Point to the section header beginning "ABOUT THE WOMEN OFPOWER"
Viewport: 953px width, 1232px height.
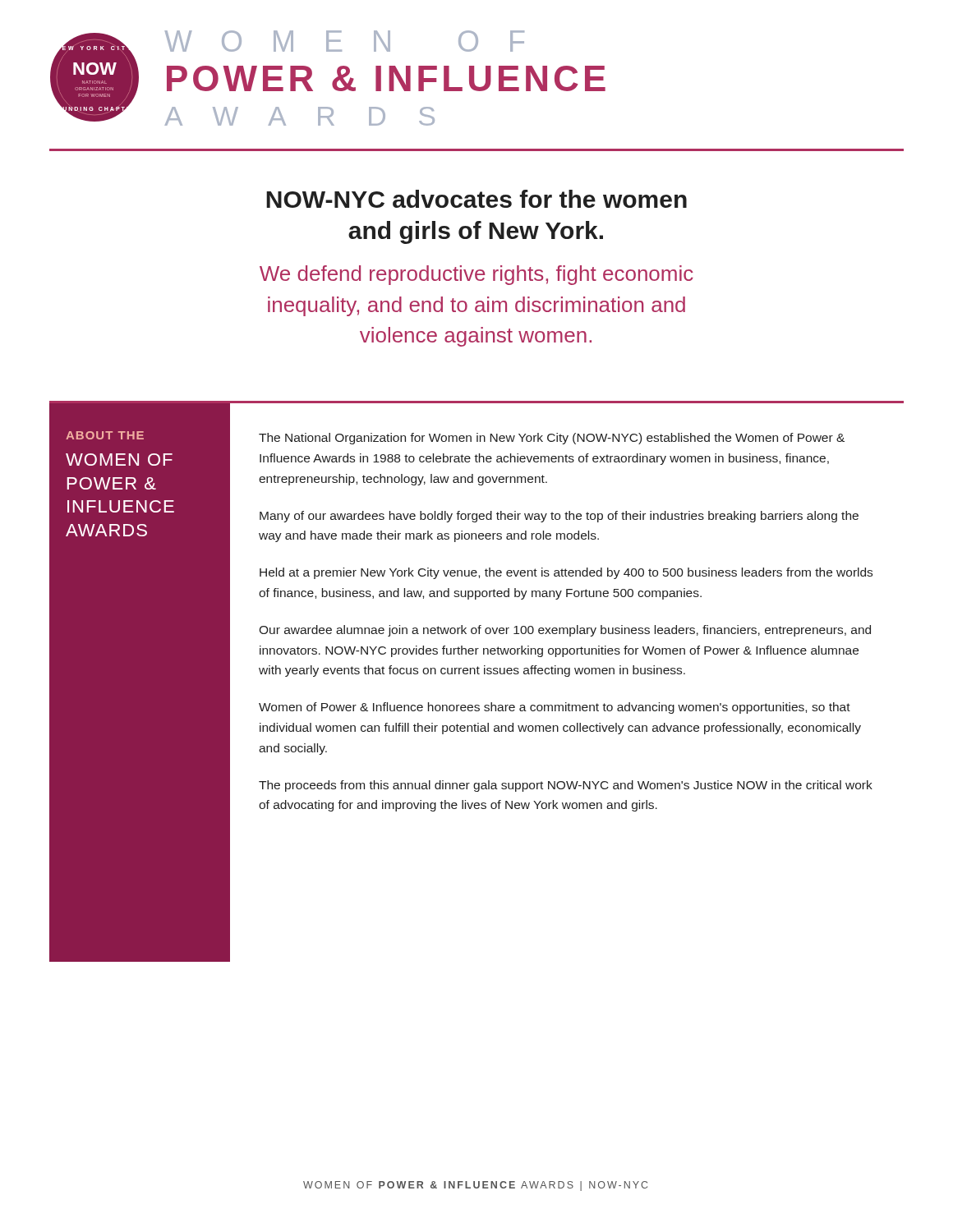[x=140, y=485]
